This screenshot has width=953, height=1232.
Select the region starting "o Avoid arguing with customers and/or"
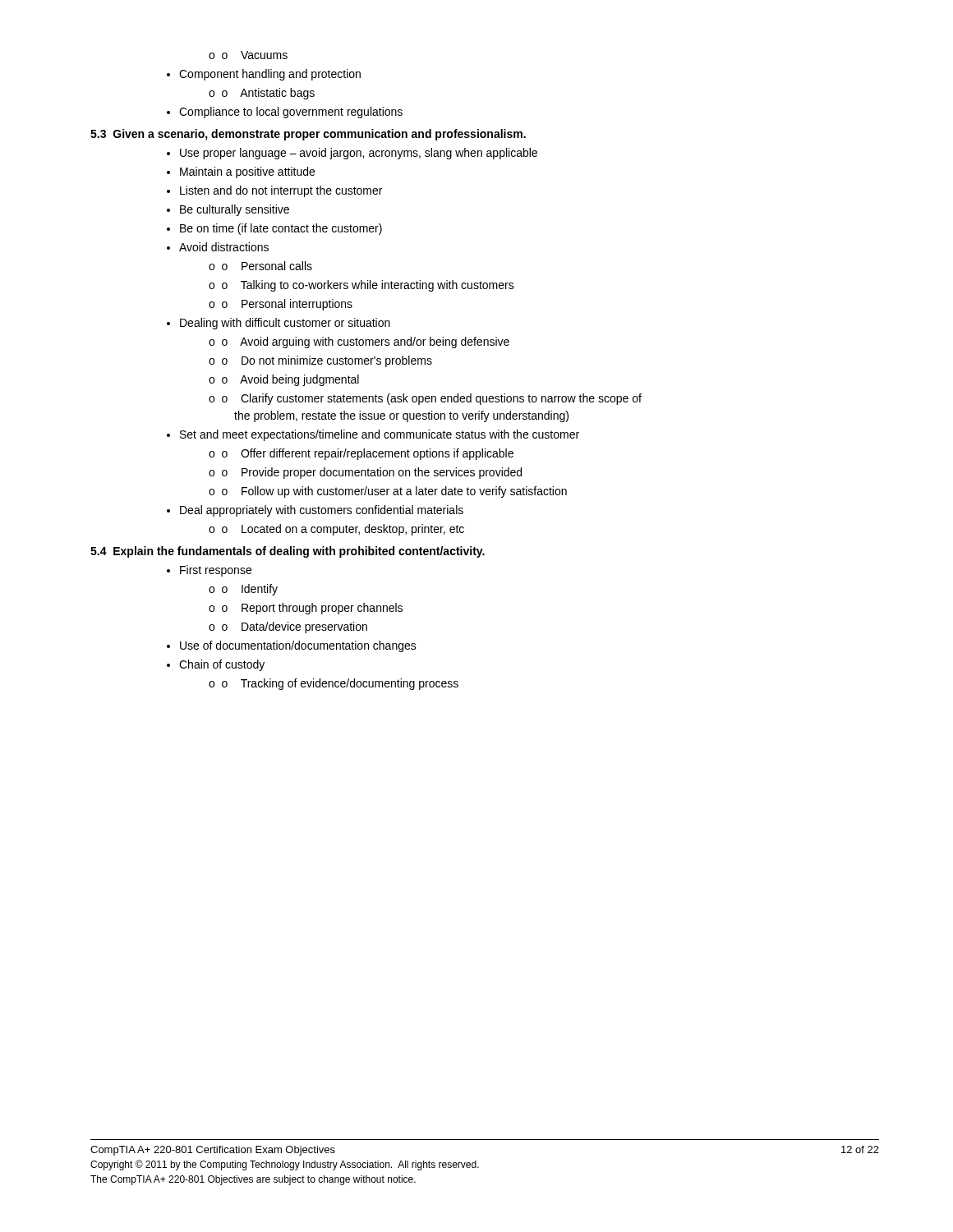coord(359,342)
